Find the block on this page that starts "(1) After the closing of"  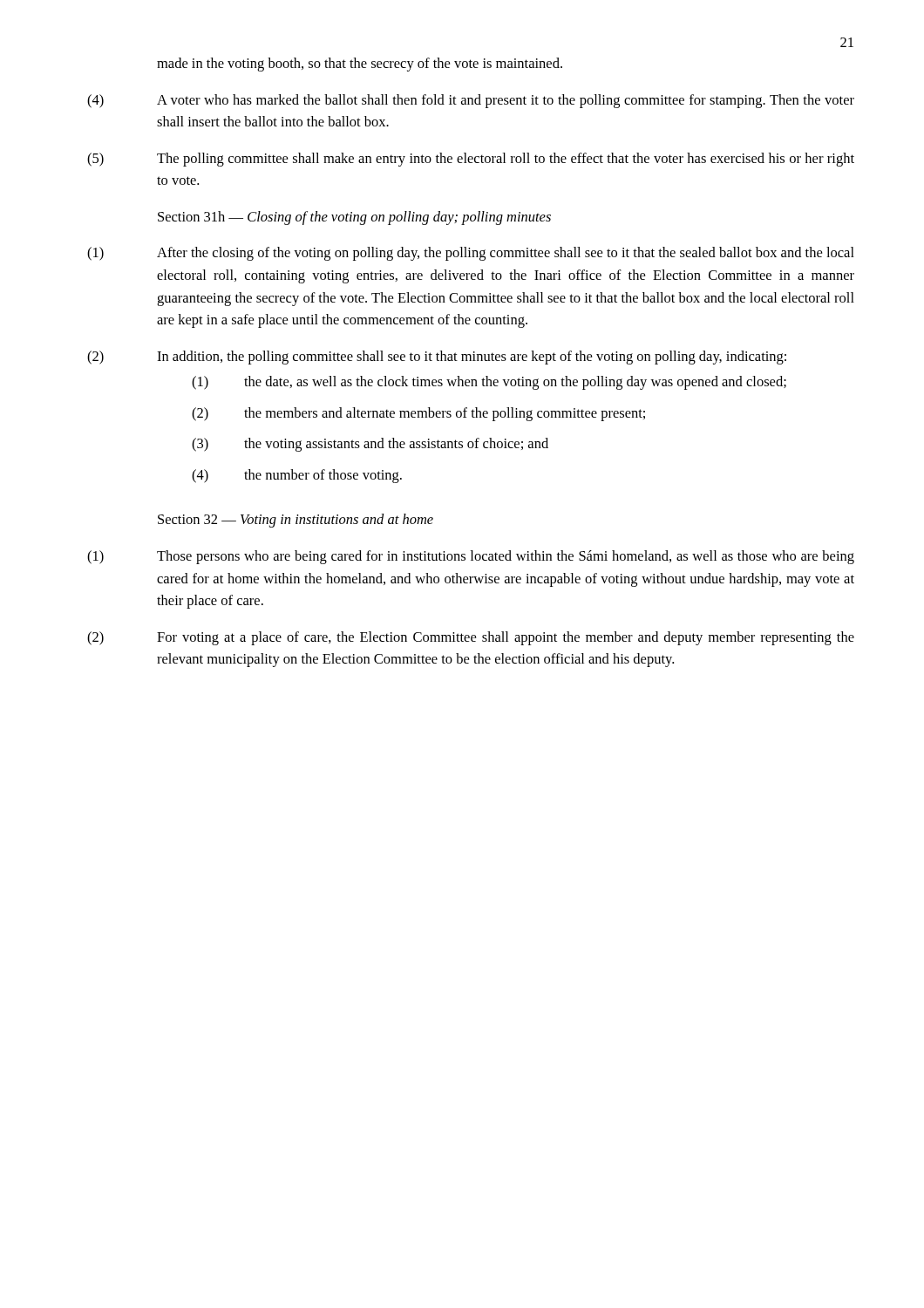click(471, 286)
